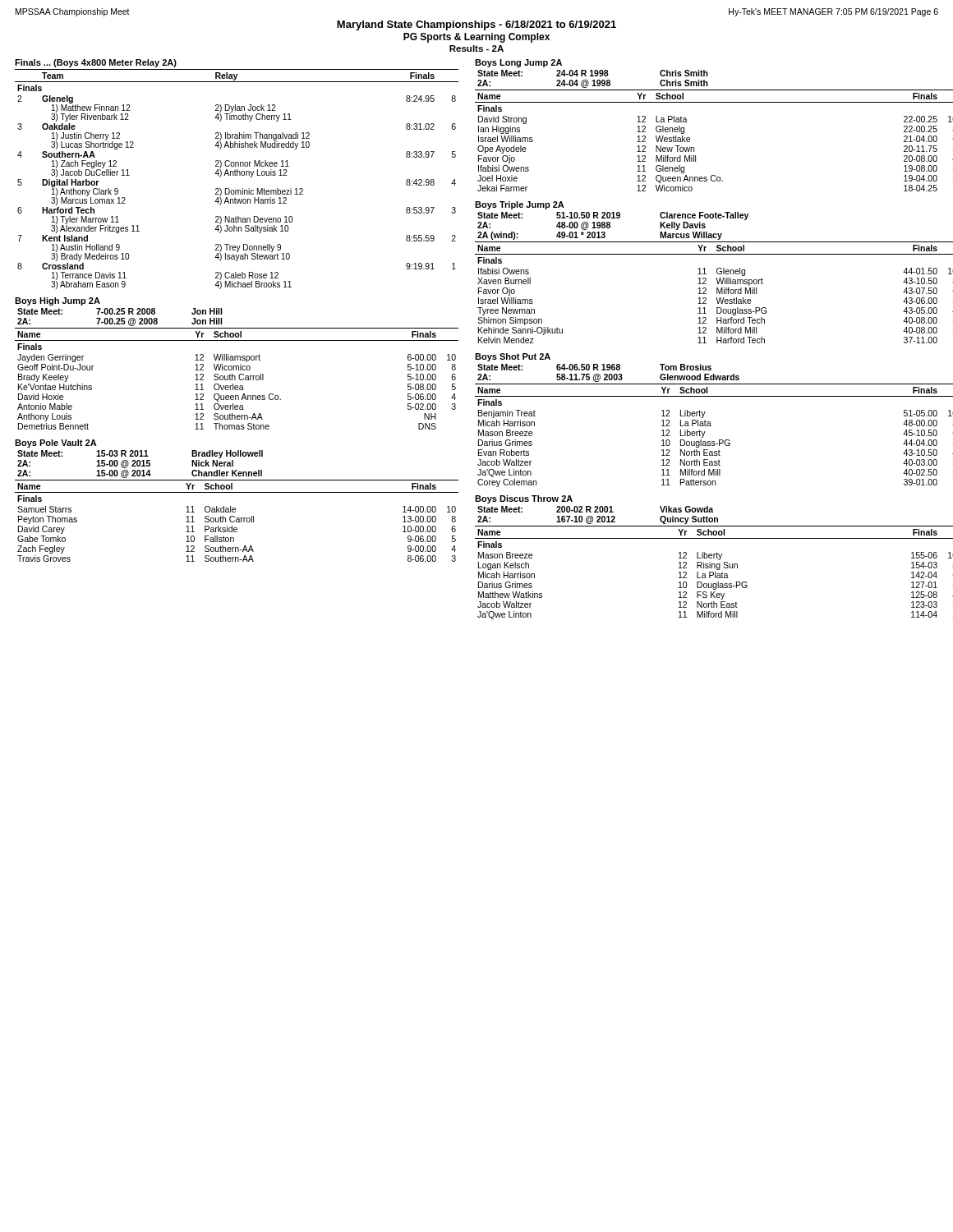The height and width of the screenshot is (1232, 953).
Task: Click the title that begins "Maryland State Championships -"
Action: (x=476, y=24)
